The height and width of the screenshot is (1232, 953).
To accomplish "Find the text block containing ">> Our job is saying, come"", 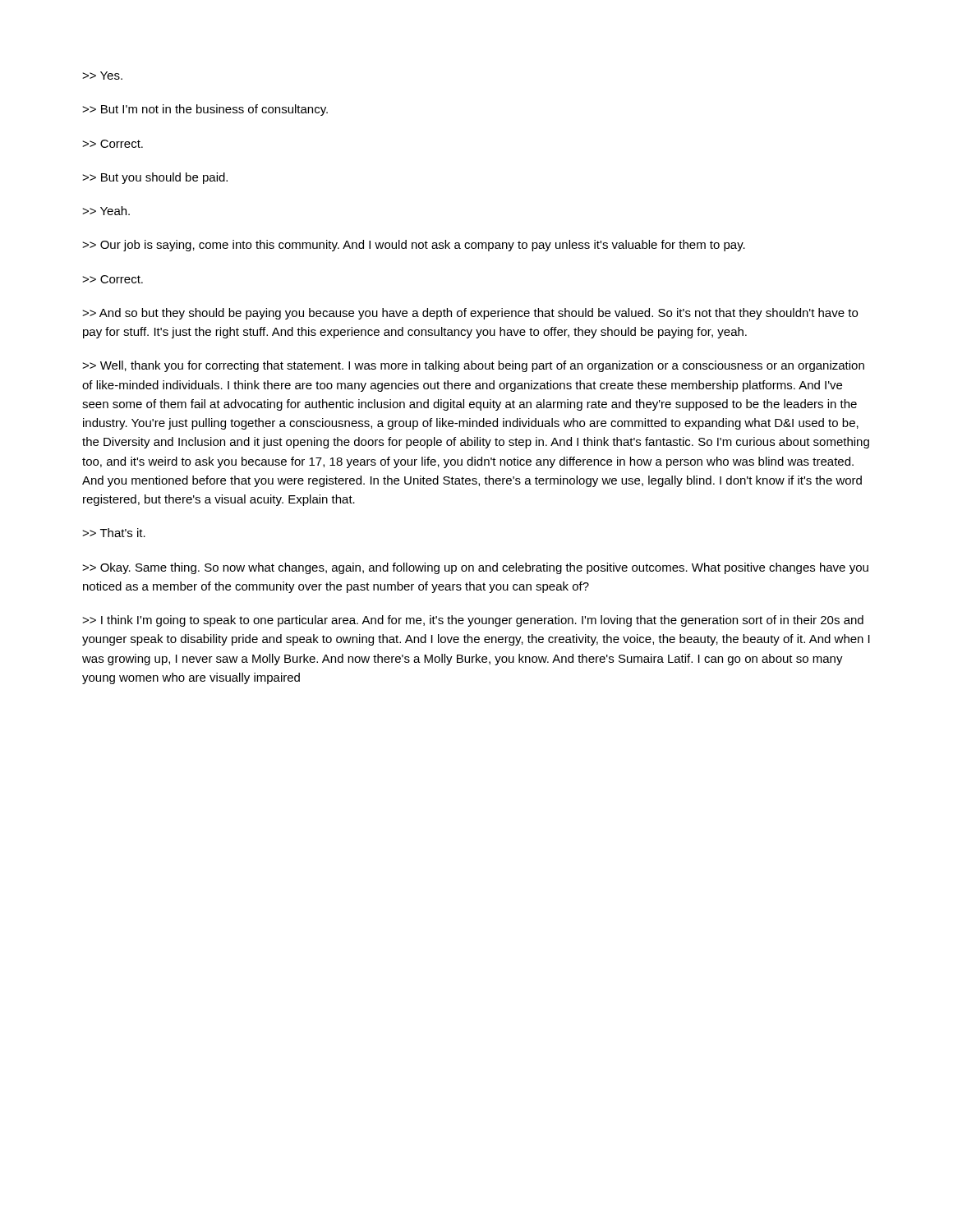I will (x=414, y=245).
